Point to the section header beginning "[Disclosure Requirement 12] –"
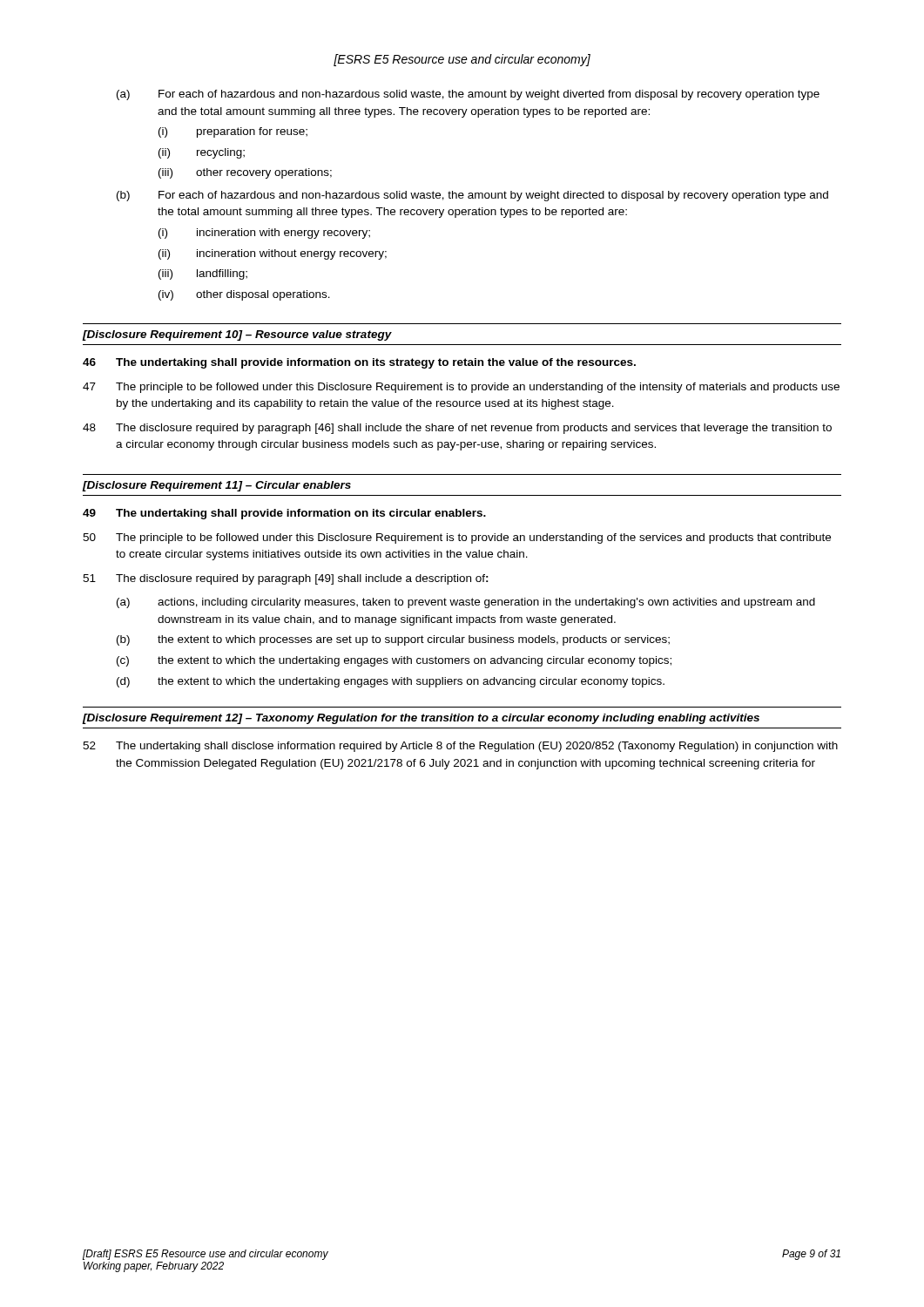924x1307 pixels. pos(421,718)
